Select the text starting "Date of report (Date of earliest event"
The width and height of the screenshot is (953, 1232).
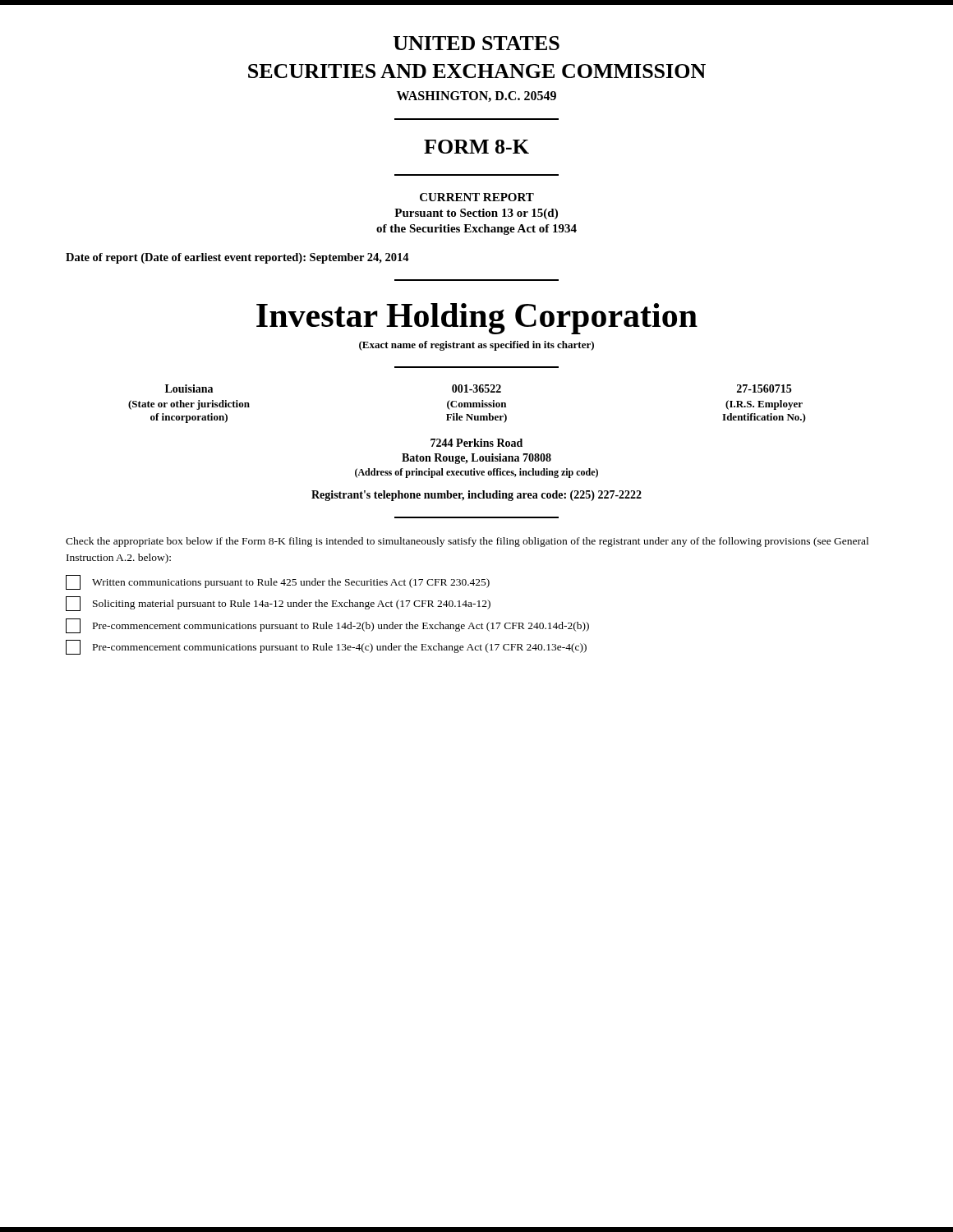(x=237, y=257)
